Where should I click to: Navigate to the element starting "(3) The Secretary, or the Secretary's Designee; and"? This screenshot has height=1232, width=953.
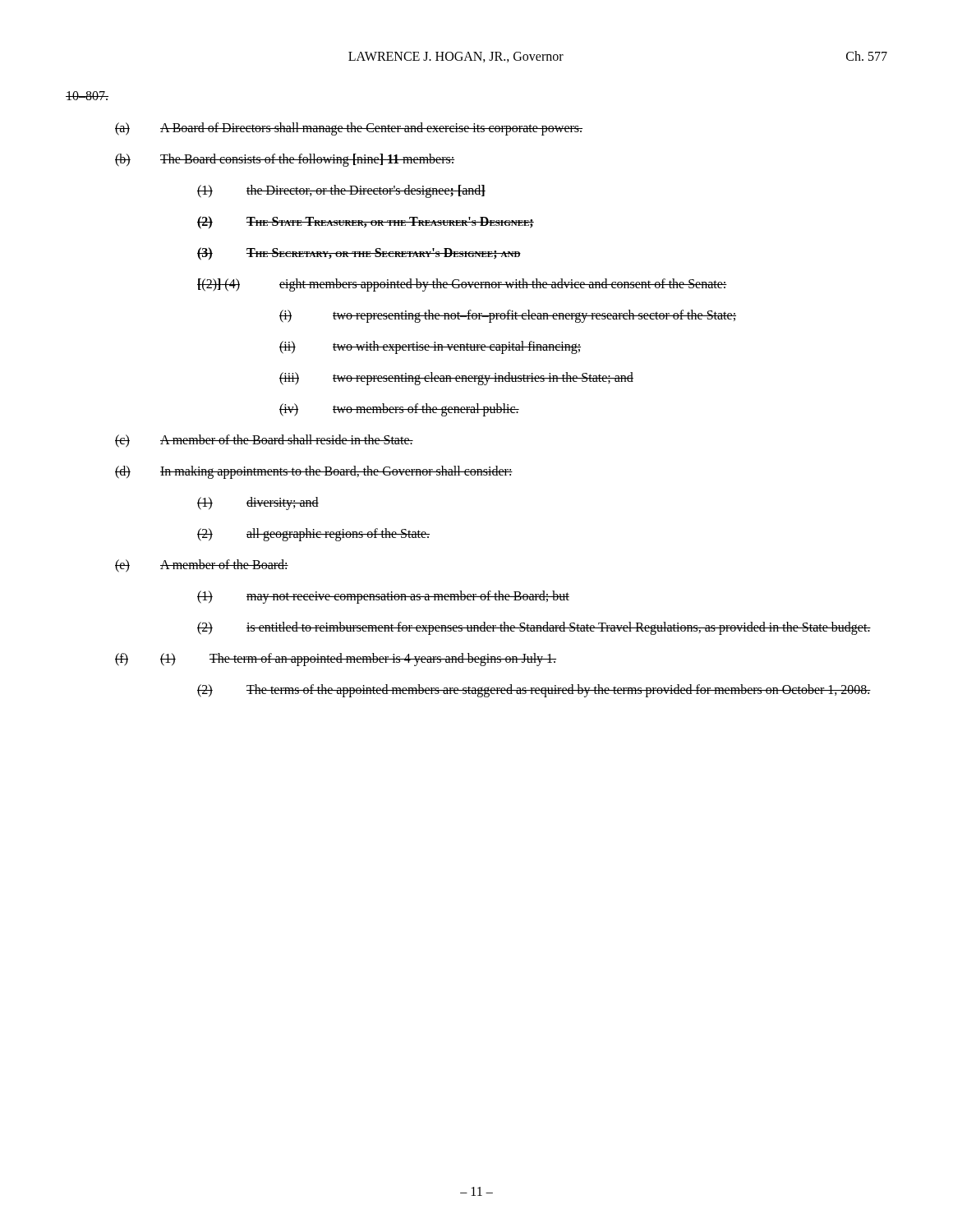pyautogui.click(x=359, y=253)
